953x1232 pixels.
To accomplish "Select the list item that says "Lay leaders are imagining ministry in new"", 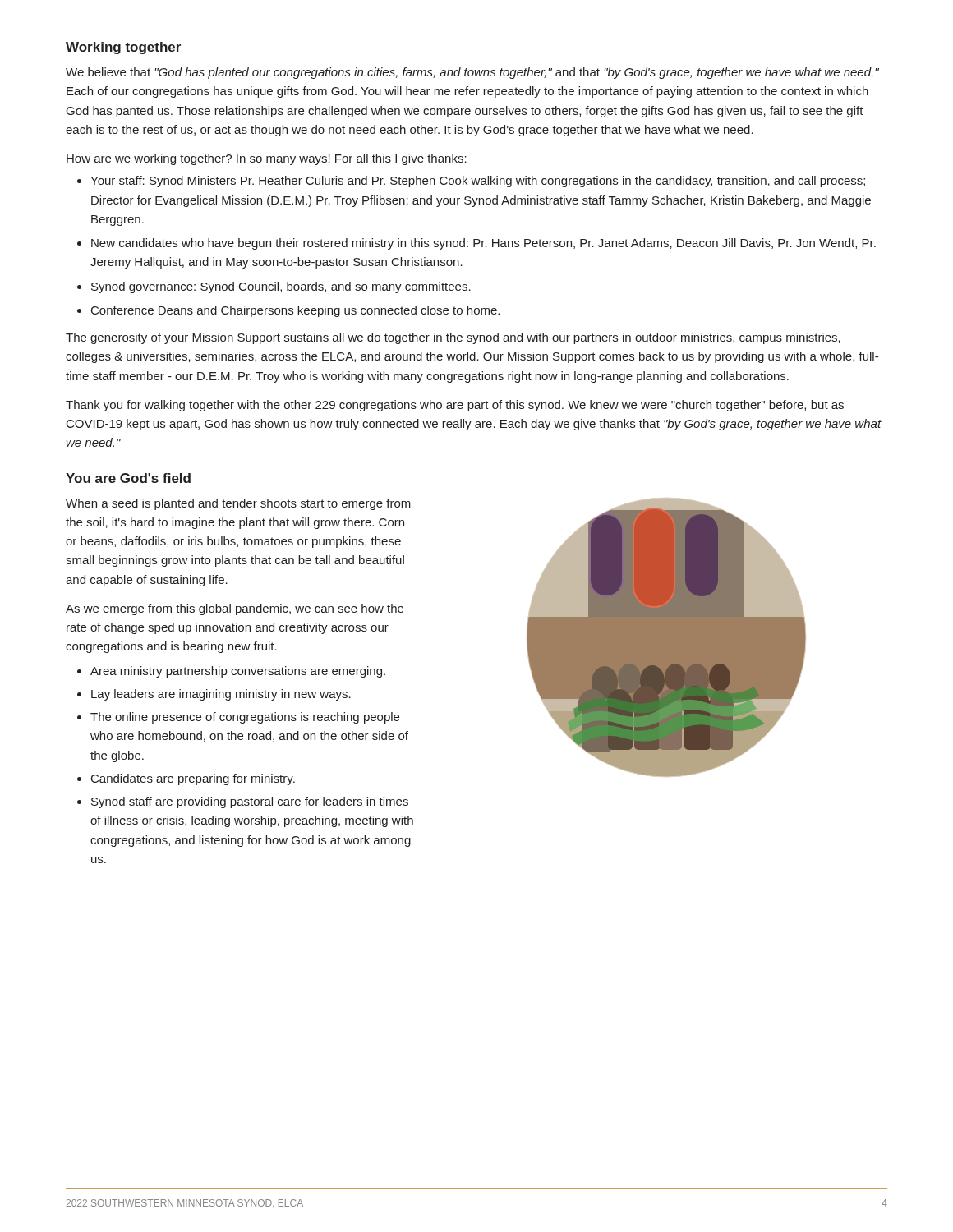I will (x=221, y=693).
